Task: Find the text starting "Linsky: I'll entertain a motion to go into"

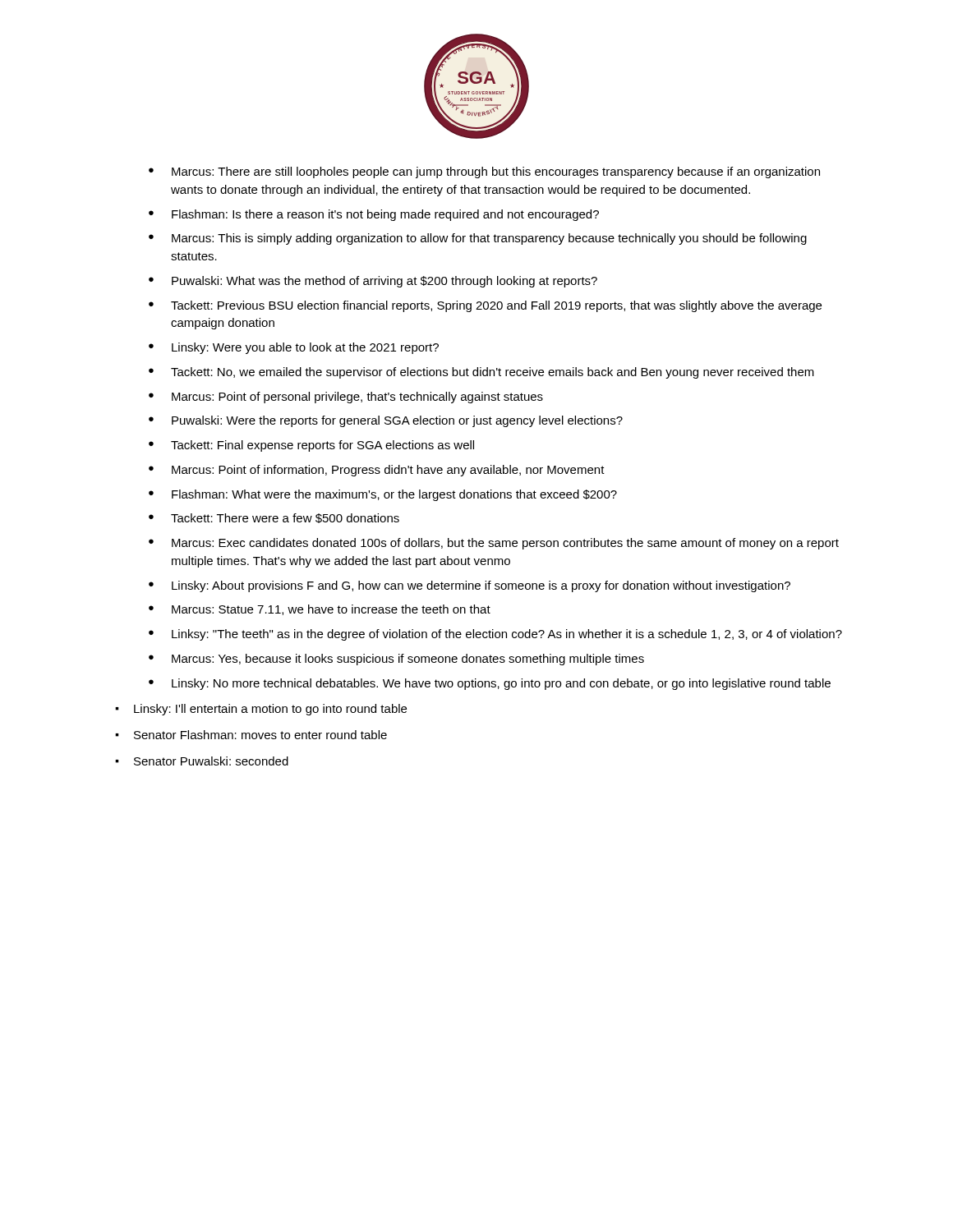Action: [x=261, y=710]
